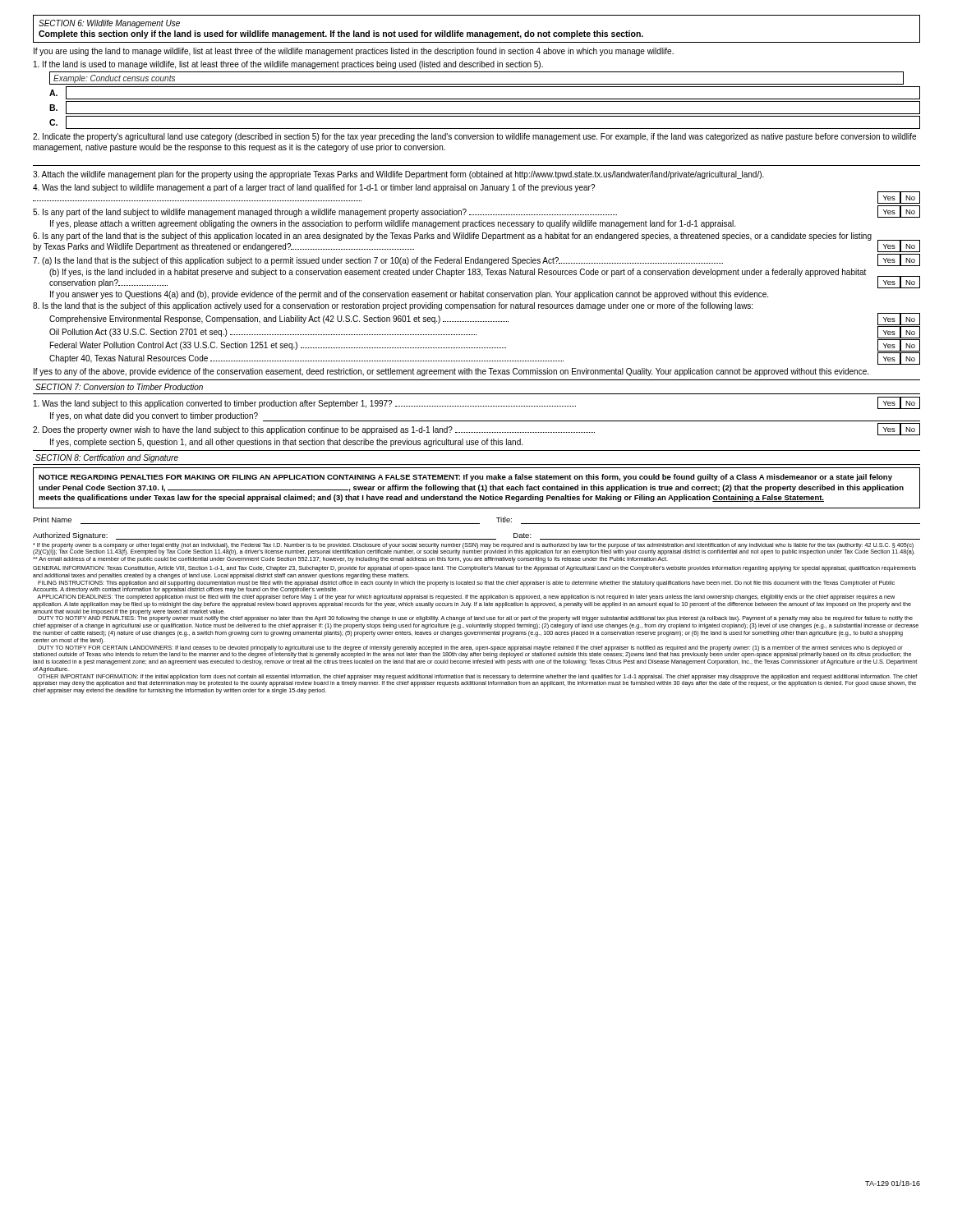
Task: Point to "Print Name Title:"
Action: pos(476,518)
